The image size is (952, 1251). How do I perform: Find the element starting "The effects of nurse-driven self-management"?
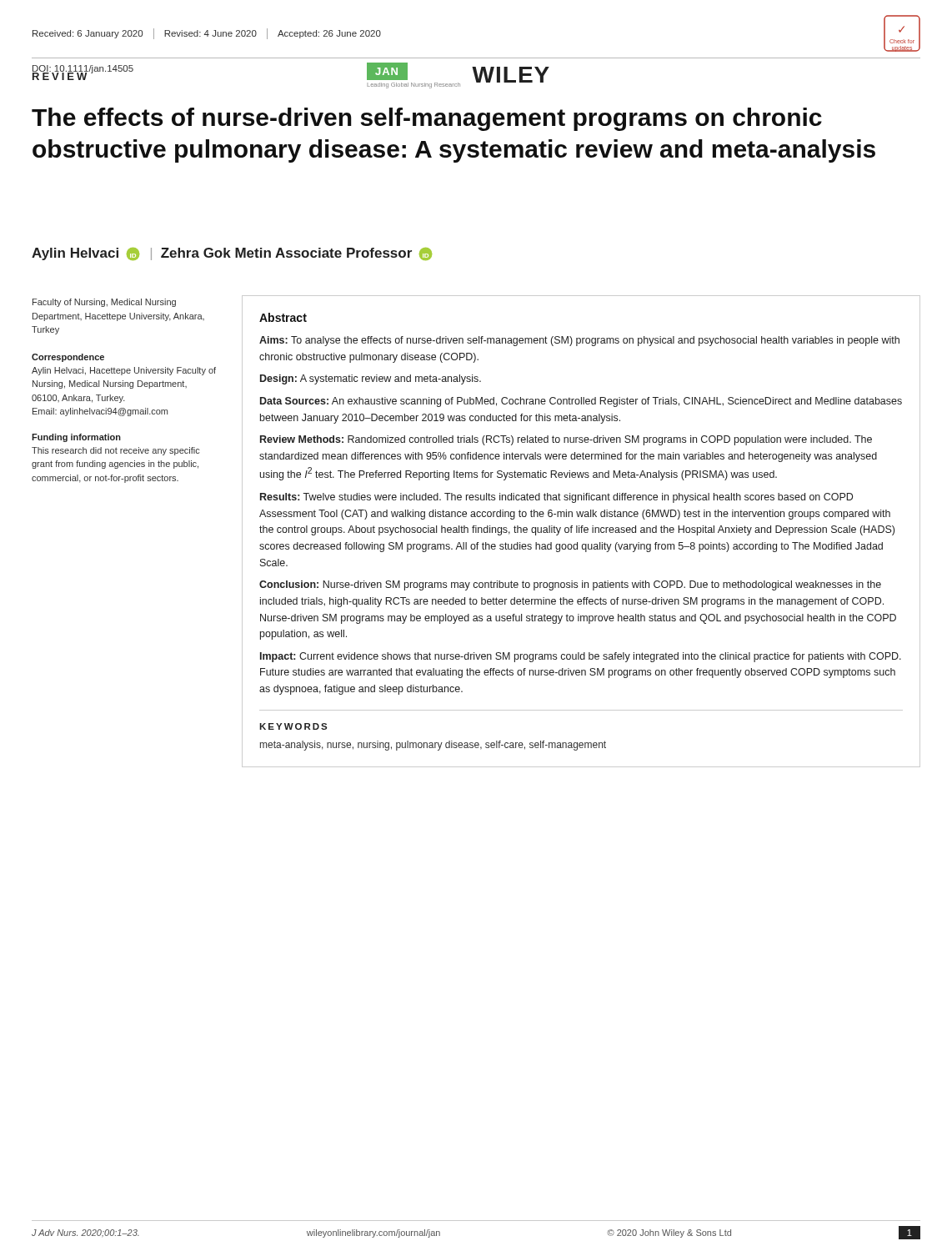[454, 133]
